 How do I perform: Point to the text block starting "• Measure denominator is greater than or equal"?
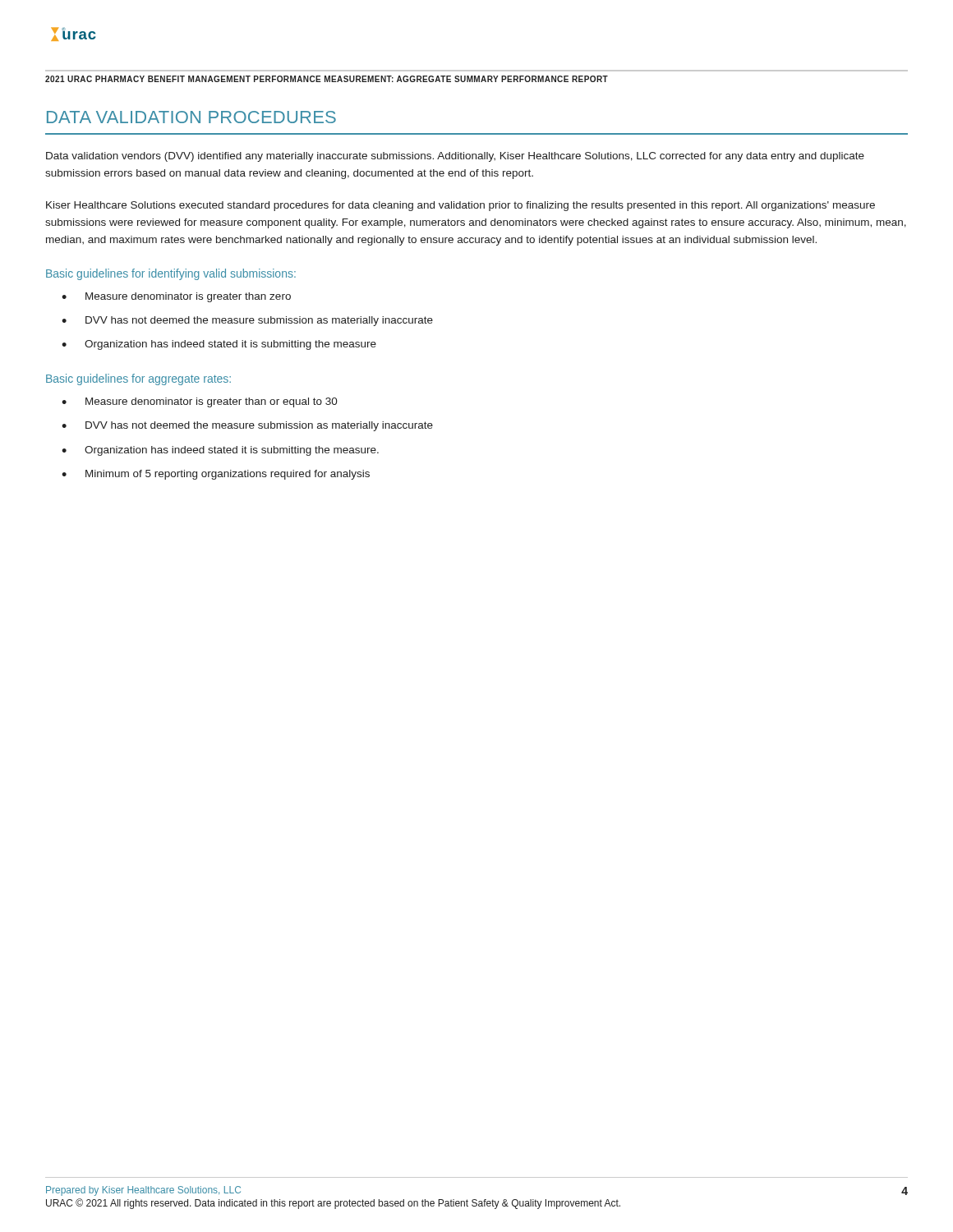coord(200,402)
